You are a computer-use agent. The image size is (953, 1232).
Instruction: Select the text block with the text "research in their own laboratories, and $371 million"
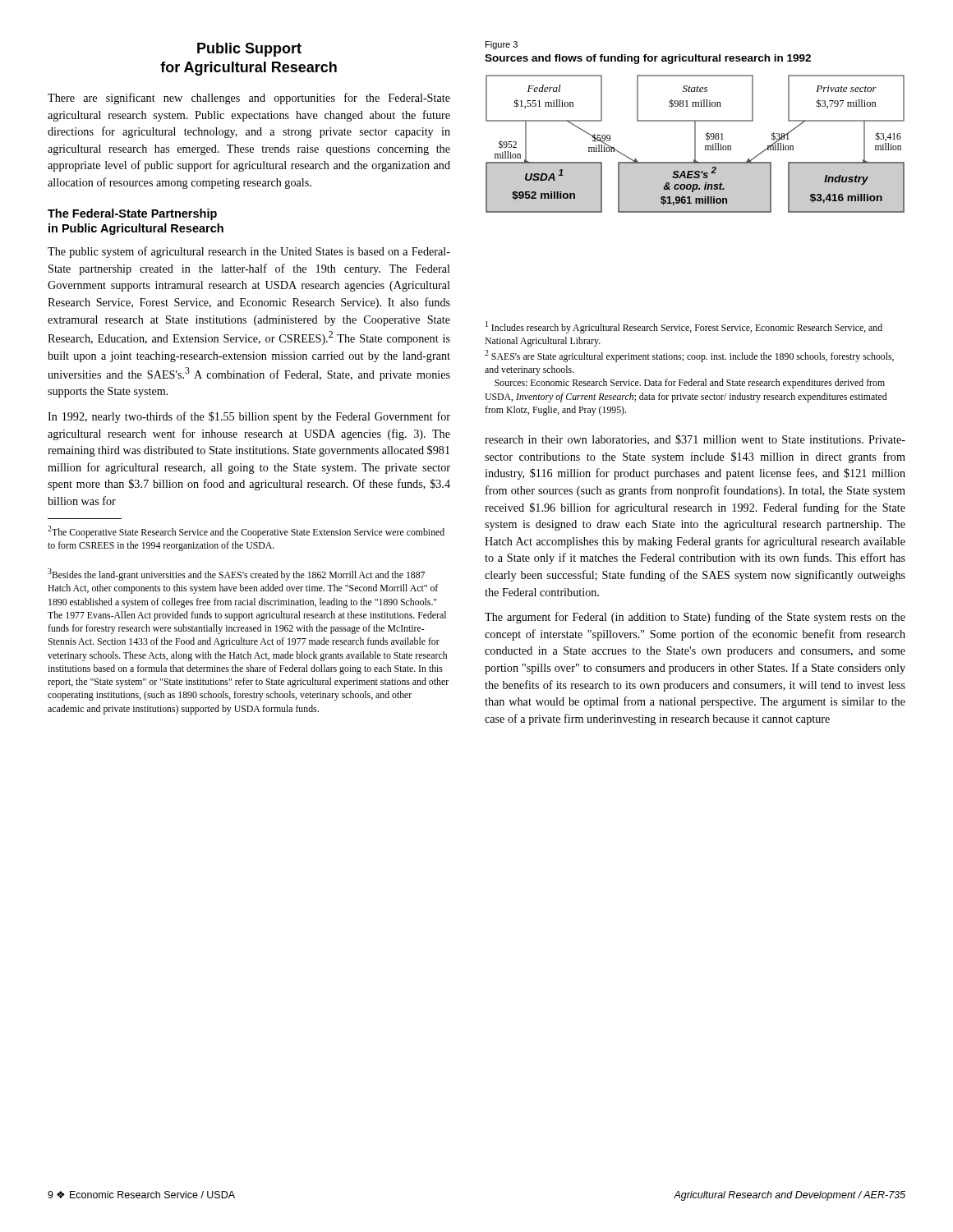click(x=695, y=516)
